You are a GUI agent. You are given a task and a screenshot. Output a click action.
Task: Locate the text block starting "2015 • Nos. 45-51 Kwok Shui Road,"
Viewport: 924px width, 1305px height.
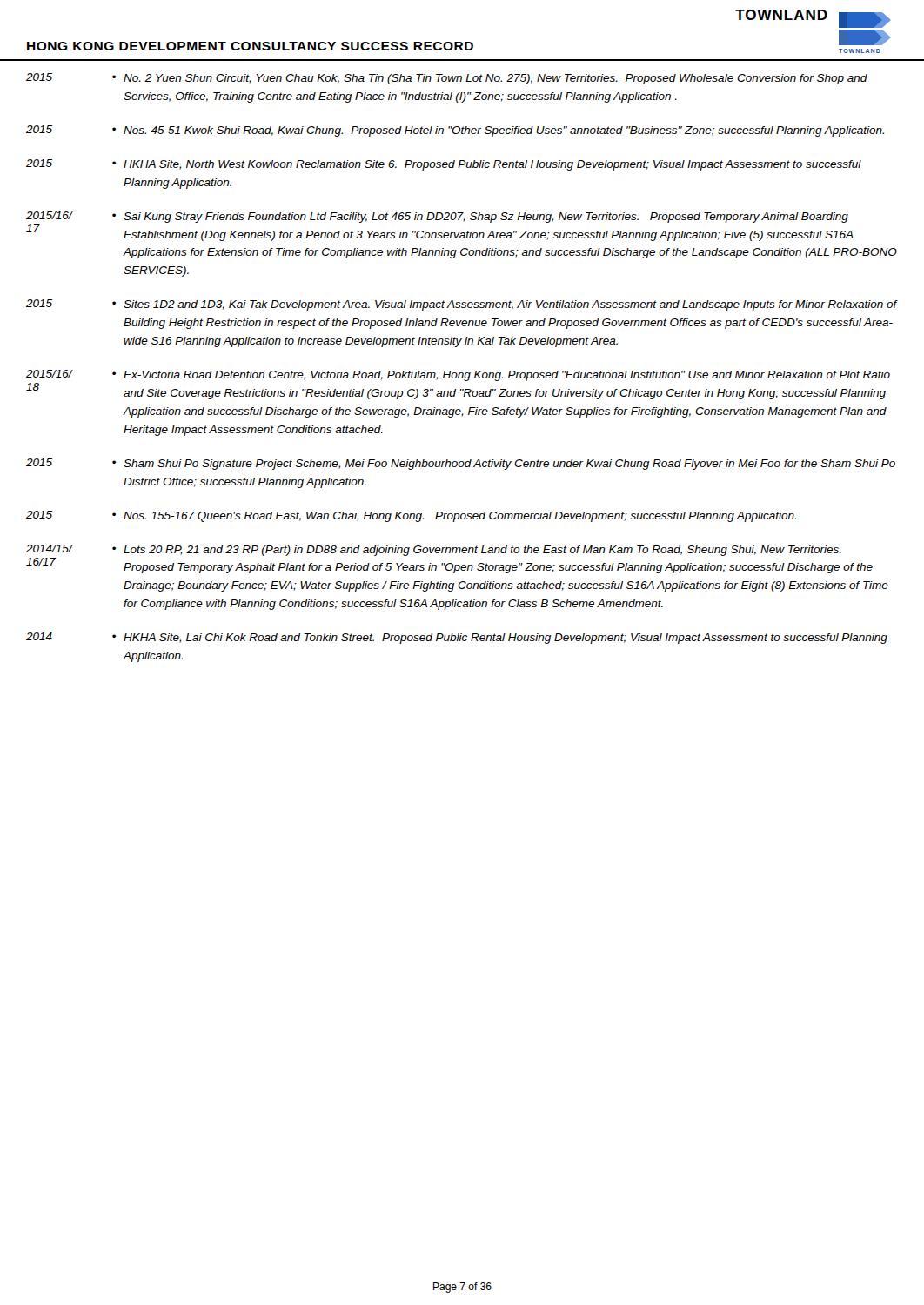pyautogui.click(x=462, y=131)
